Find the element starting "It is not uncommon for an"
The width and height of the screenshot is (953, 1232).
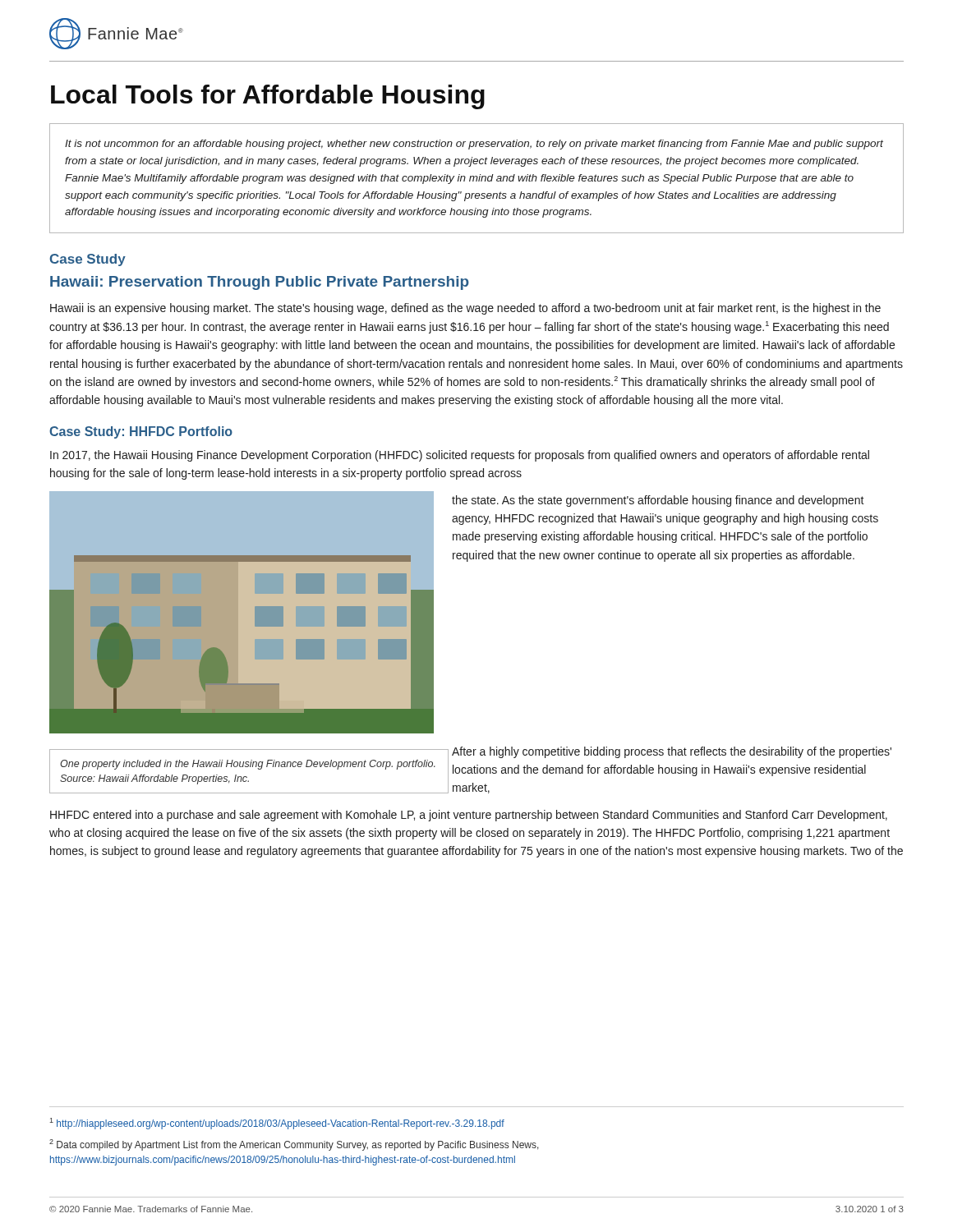474,178
